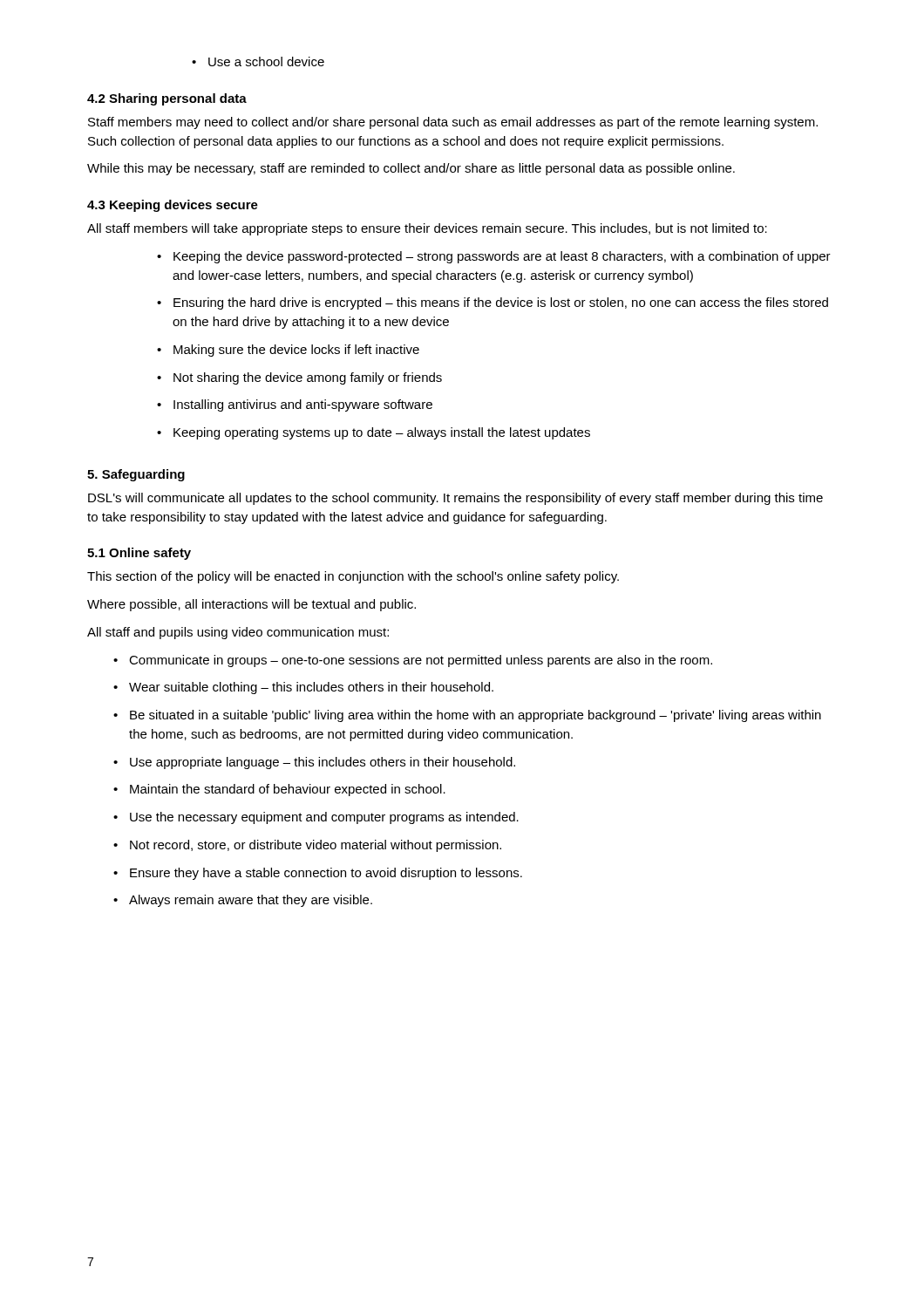Image resolution: width=924 pixels, height=1308 pixels.
Task: Find the text starting "Staff members may need to collect and/or"
Action: tap(462, 131)
